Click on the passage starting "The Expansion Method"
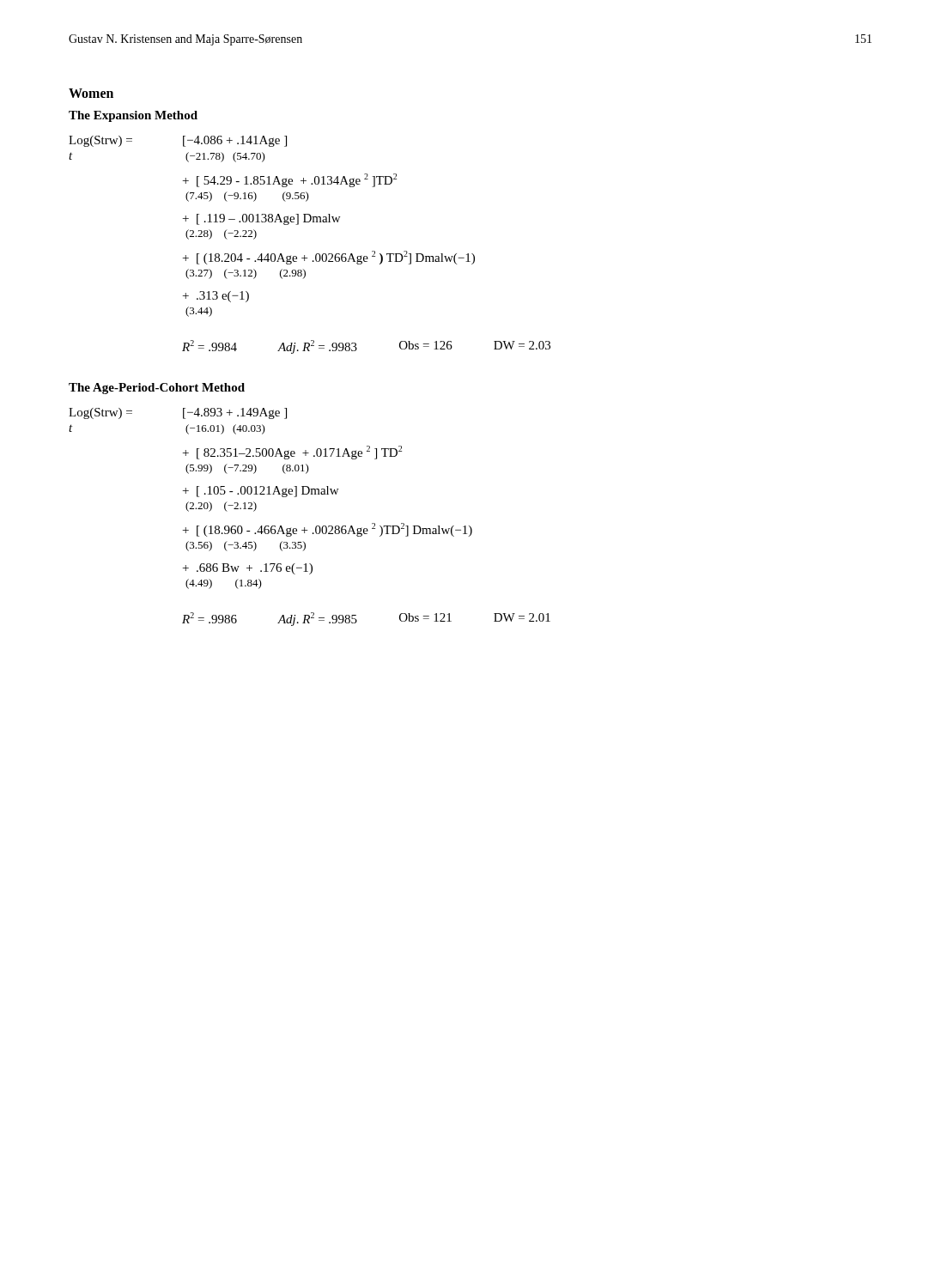 pos(133,115)
